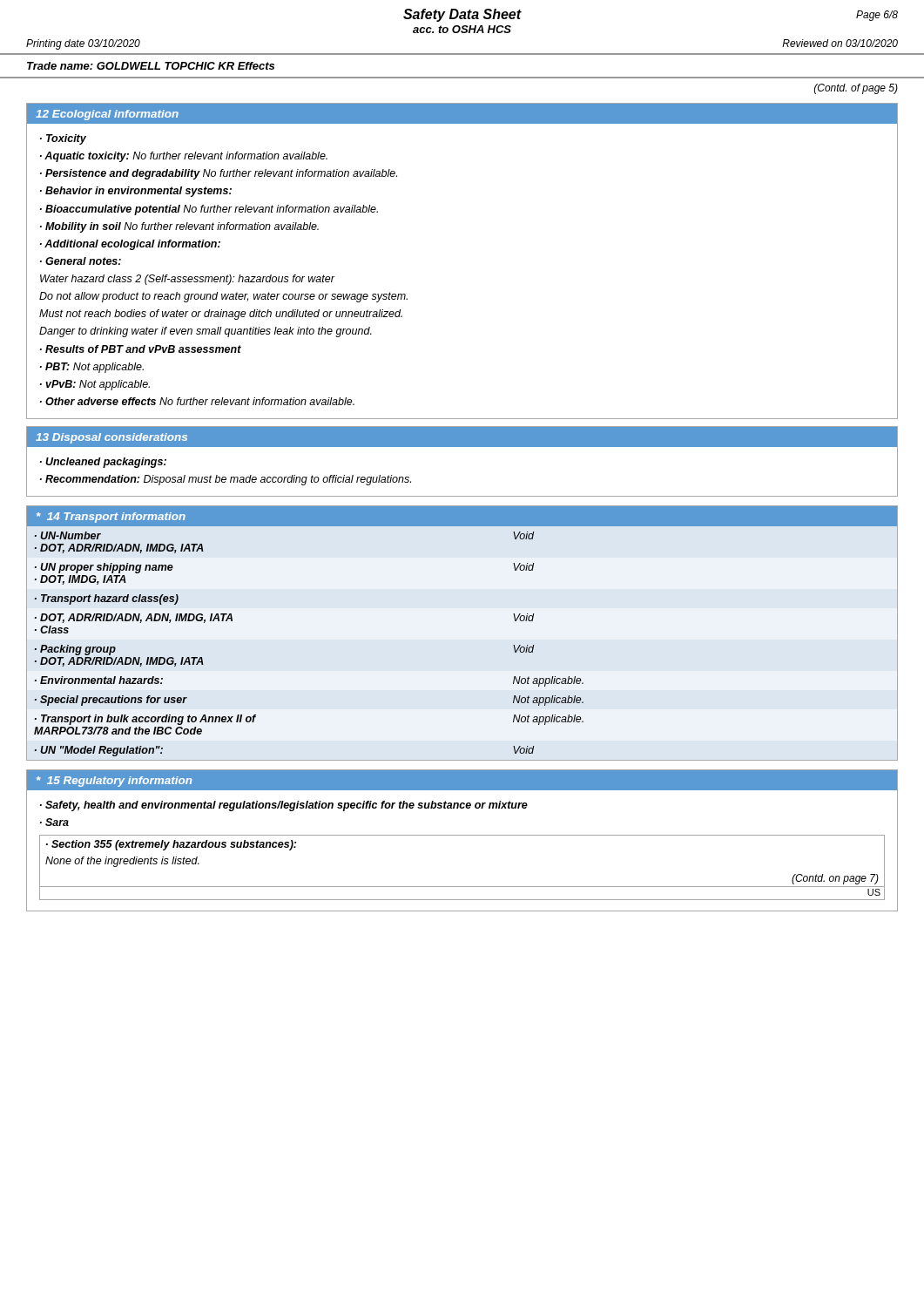Point to "Safety Data Sheet acc. to OSHA HCS"
This screenshot has width=924, height=1307.
pos(462,21)
